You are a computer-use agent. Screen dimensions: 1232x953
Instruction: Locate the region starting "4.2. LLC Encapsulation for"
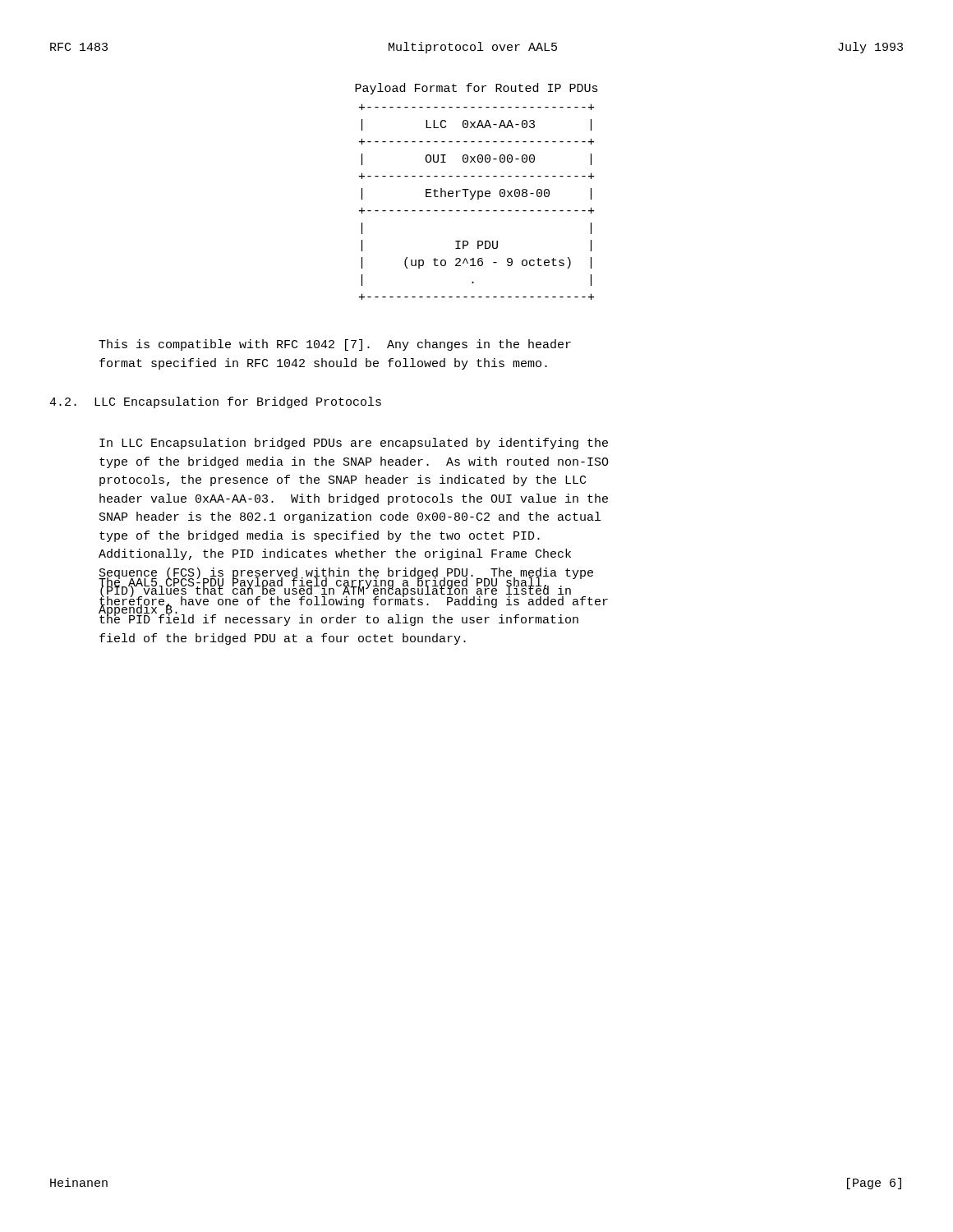pos(216,403)
